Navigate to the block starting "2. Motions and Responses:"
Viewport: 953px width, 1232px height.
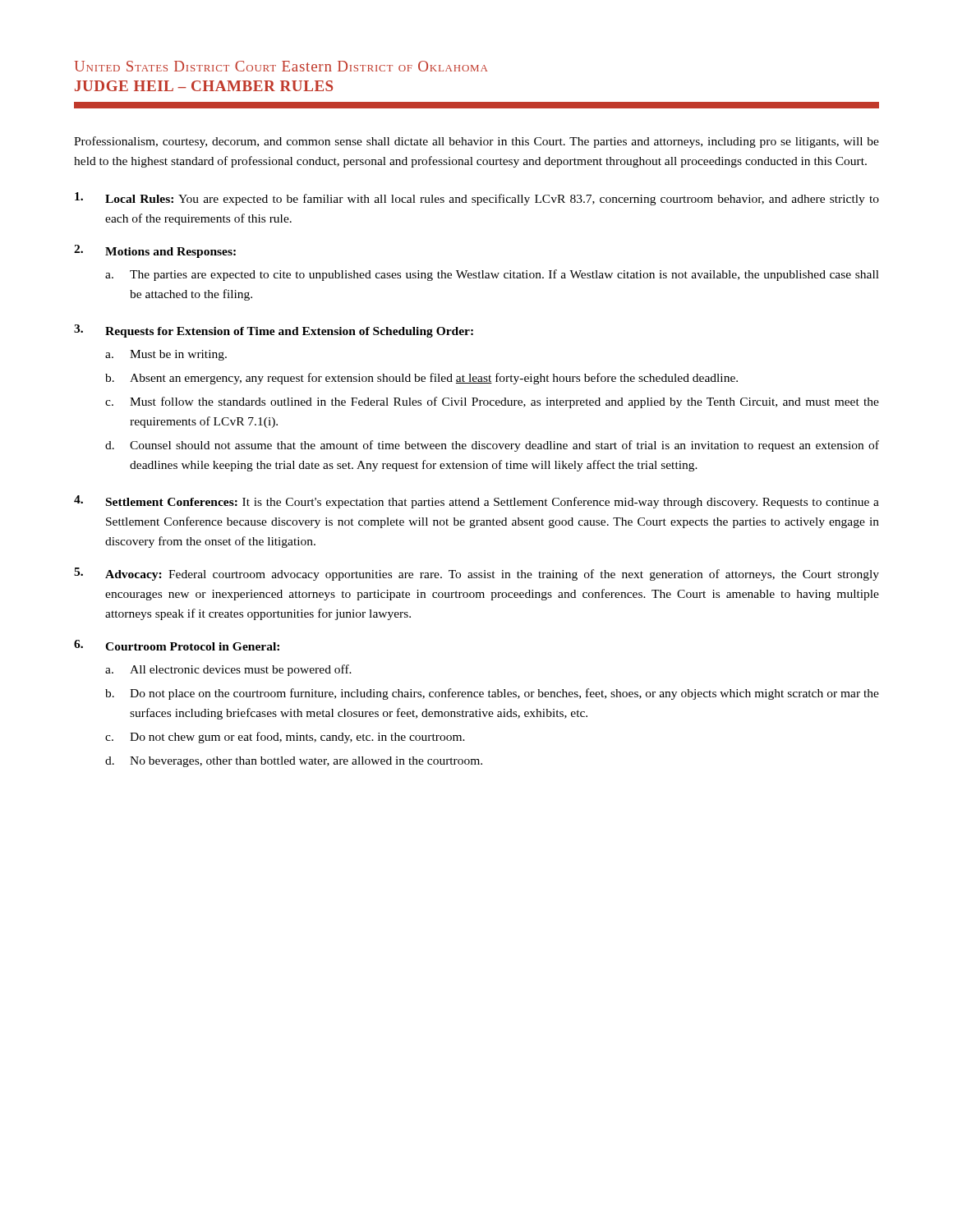476,275
